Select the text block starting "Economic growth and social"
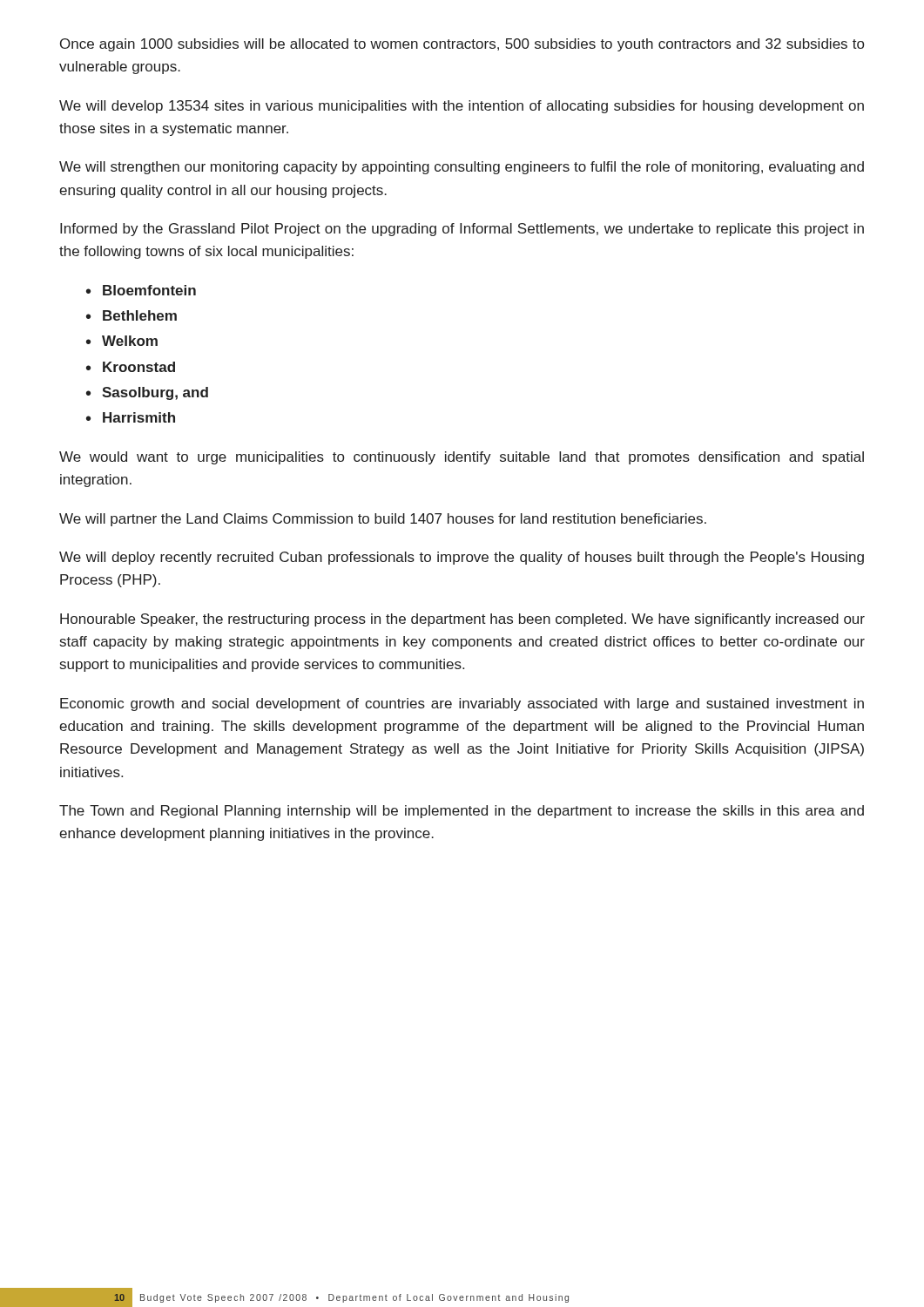Image resolution: width=924 pixels, height=1307 pixels. tap(462, 738)
